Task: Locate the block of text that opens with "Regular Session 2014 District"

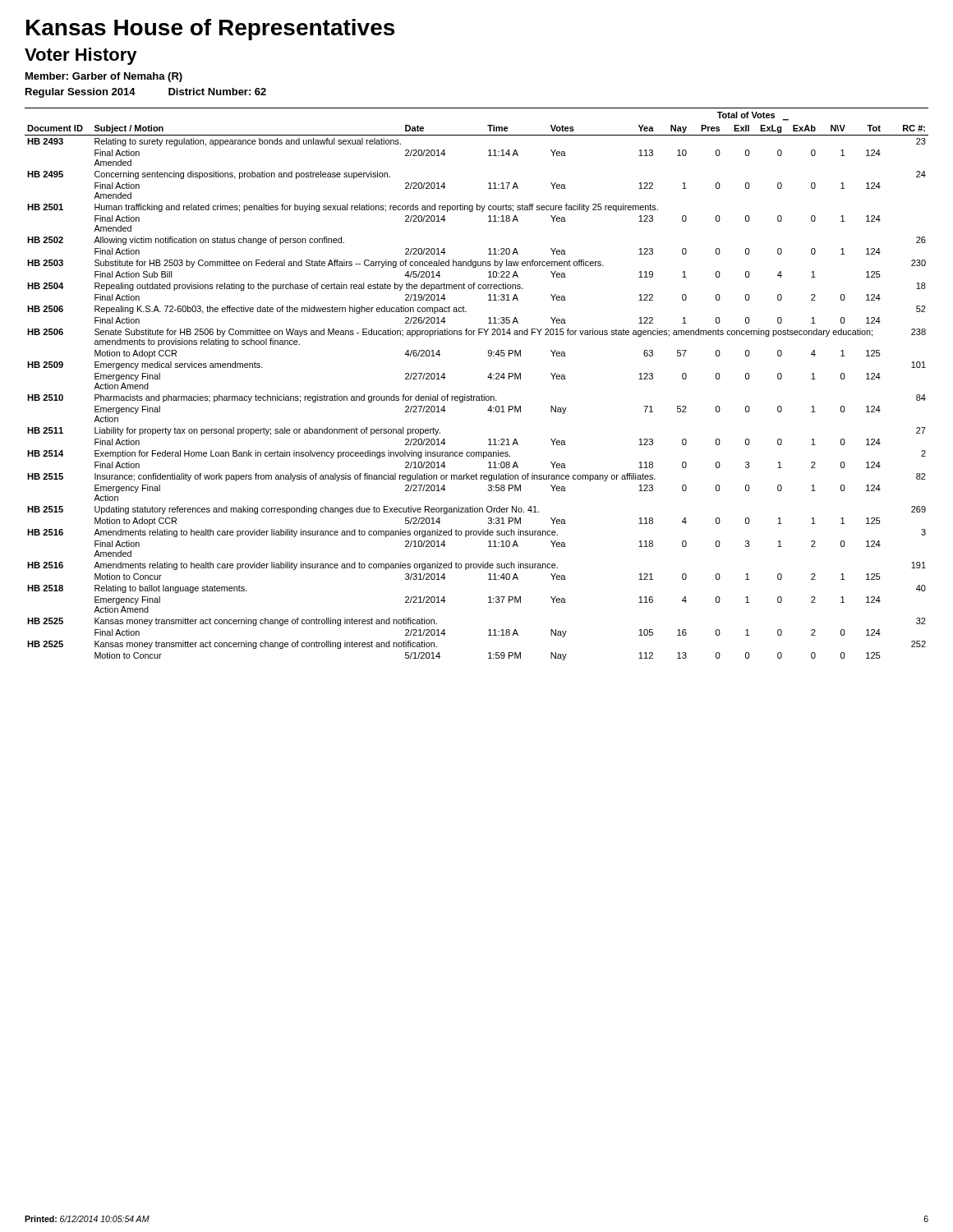Action: [146, 92]
